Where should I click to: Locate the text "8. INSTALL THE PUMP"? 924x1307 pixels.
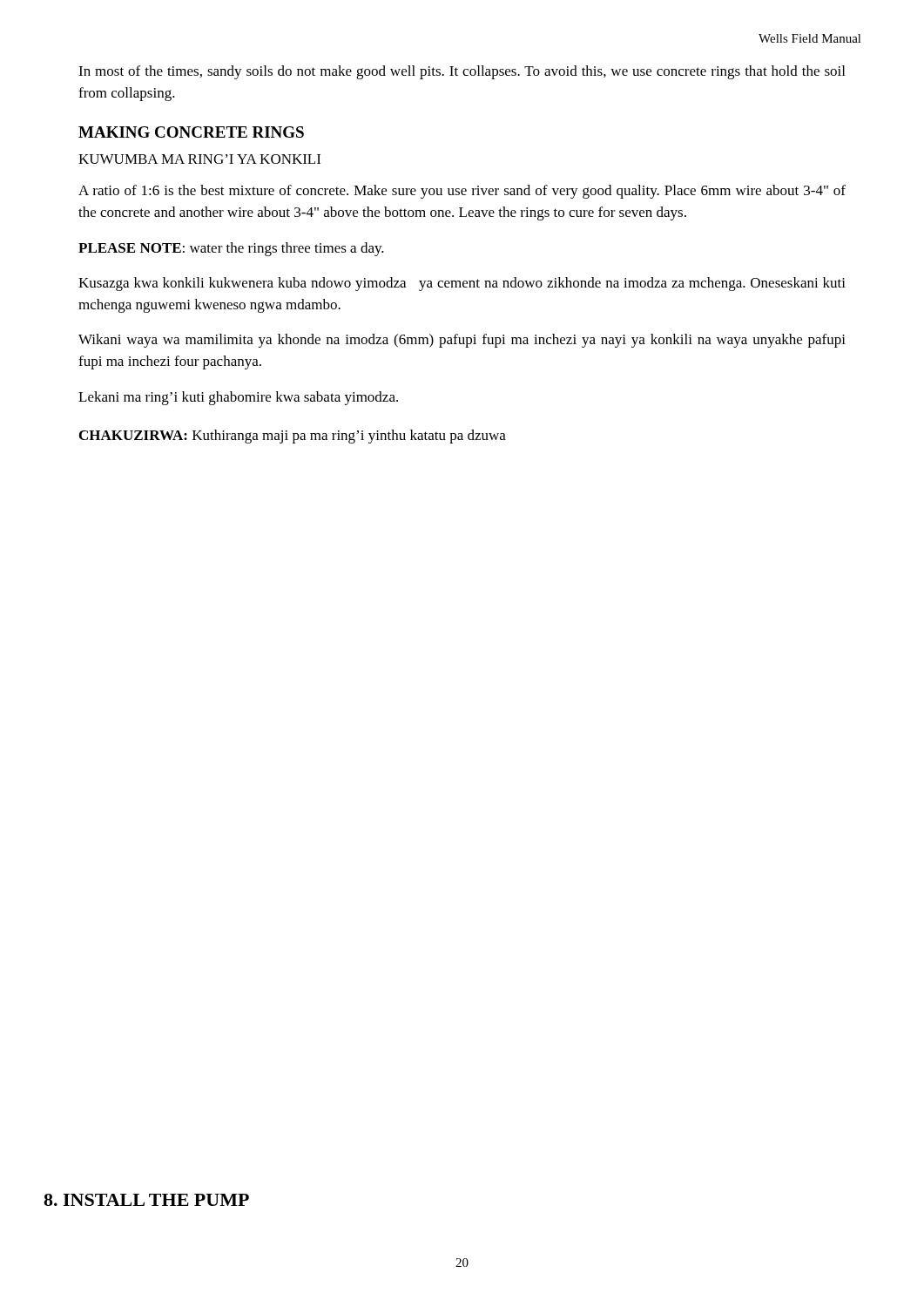click(146, 1199)
